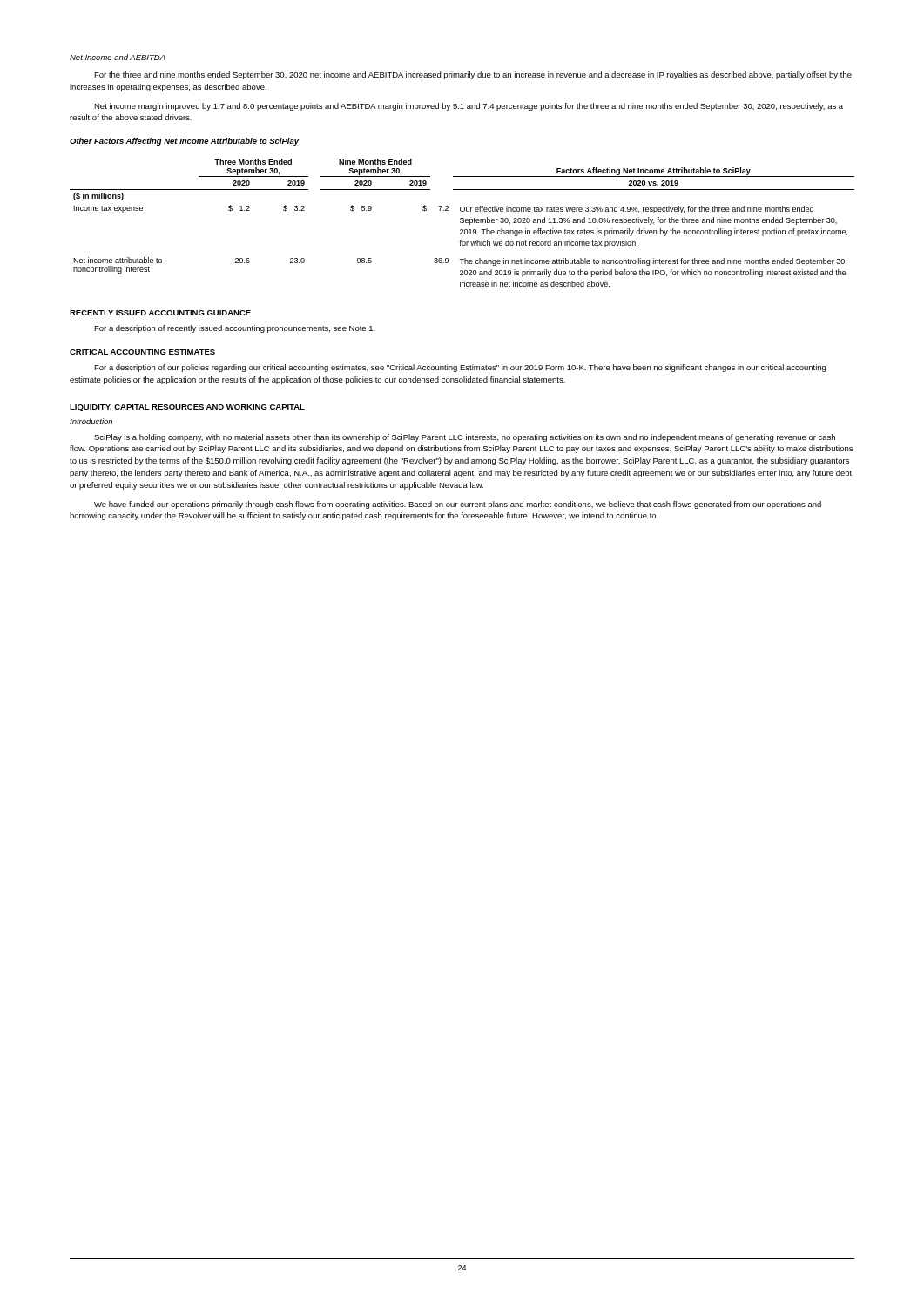Click on the section header that reads "LIQUIDITY, CAPITAL RESOURCES AND"
Viewport: 924px width, 1307px height.
pos(187,406)
